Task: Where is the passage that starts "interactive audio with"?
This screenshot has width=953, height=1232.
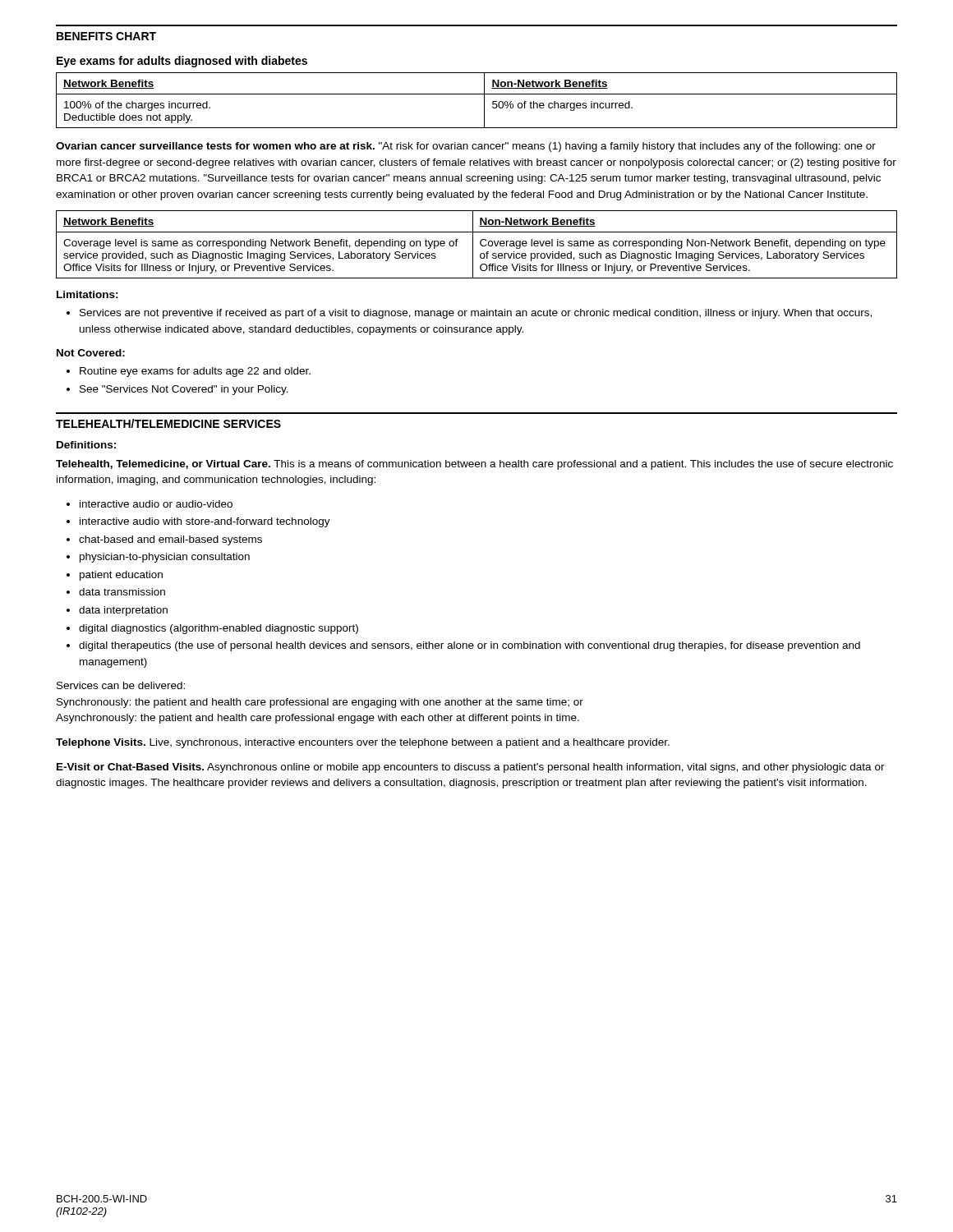Action: 204,521
